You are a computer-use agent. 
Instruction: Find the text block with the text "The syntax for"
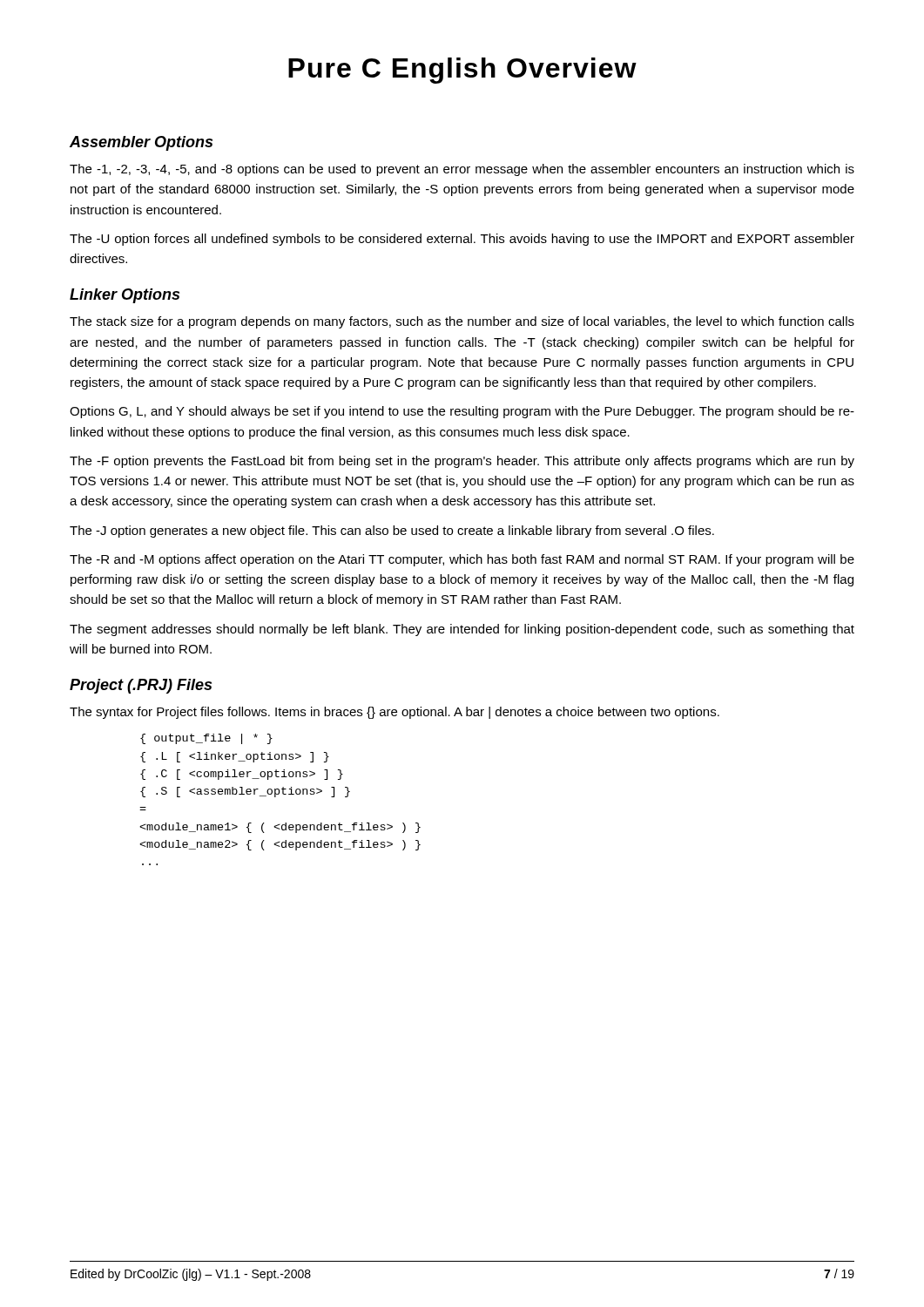pyautogui.click(x=395, y=711)
